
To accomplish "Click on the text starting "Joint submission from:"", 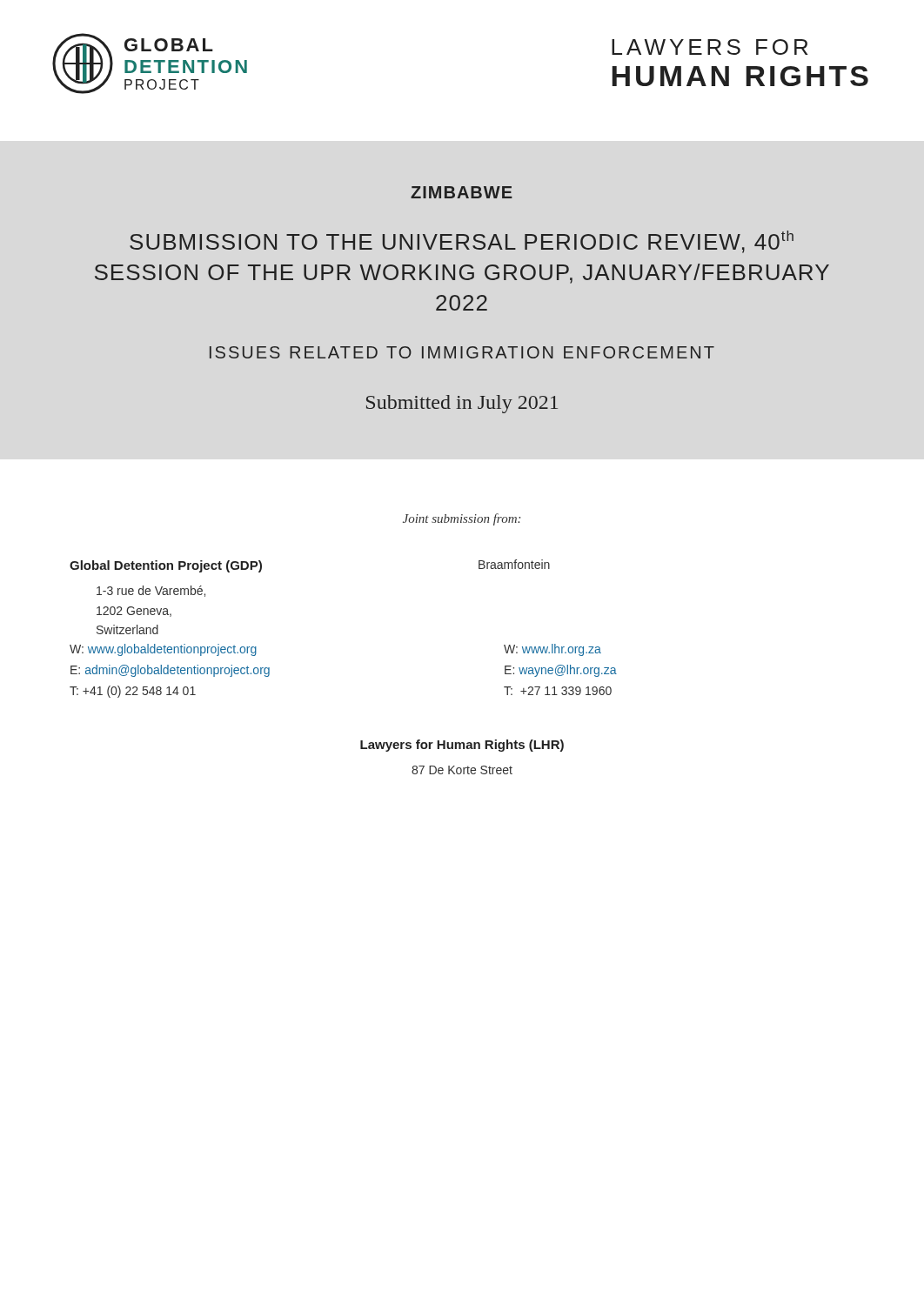I will 462,519.
